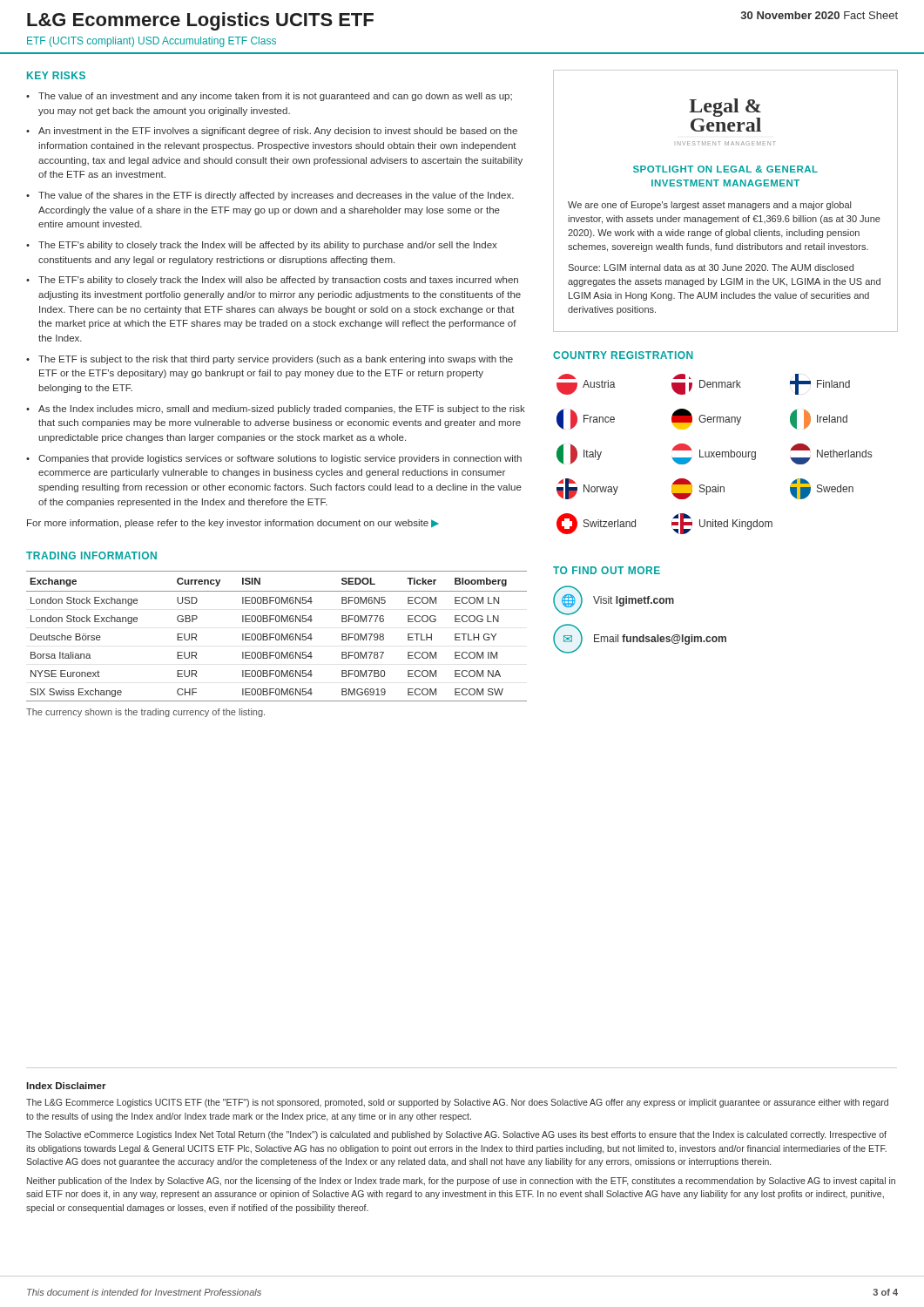Find the infographic
The height and width of the screenshot is (1307, 924).
coord(725,458)
